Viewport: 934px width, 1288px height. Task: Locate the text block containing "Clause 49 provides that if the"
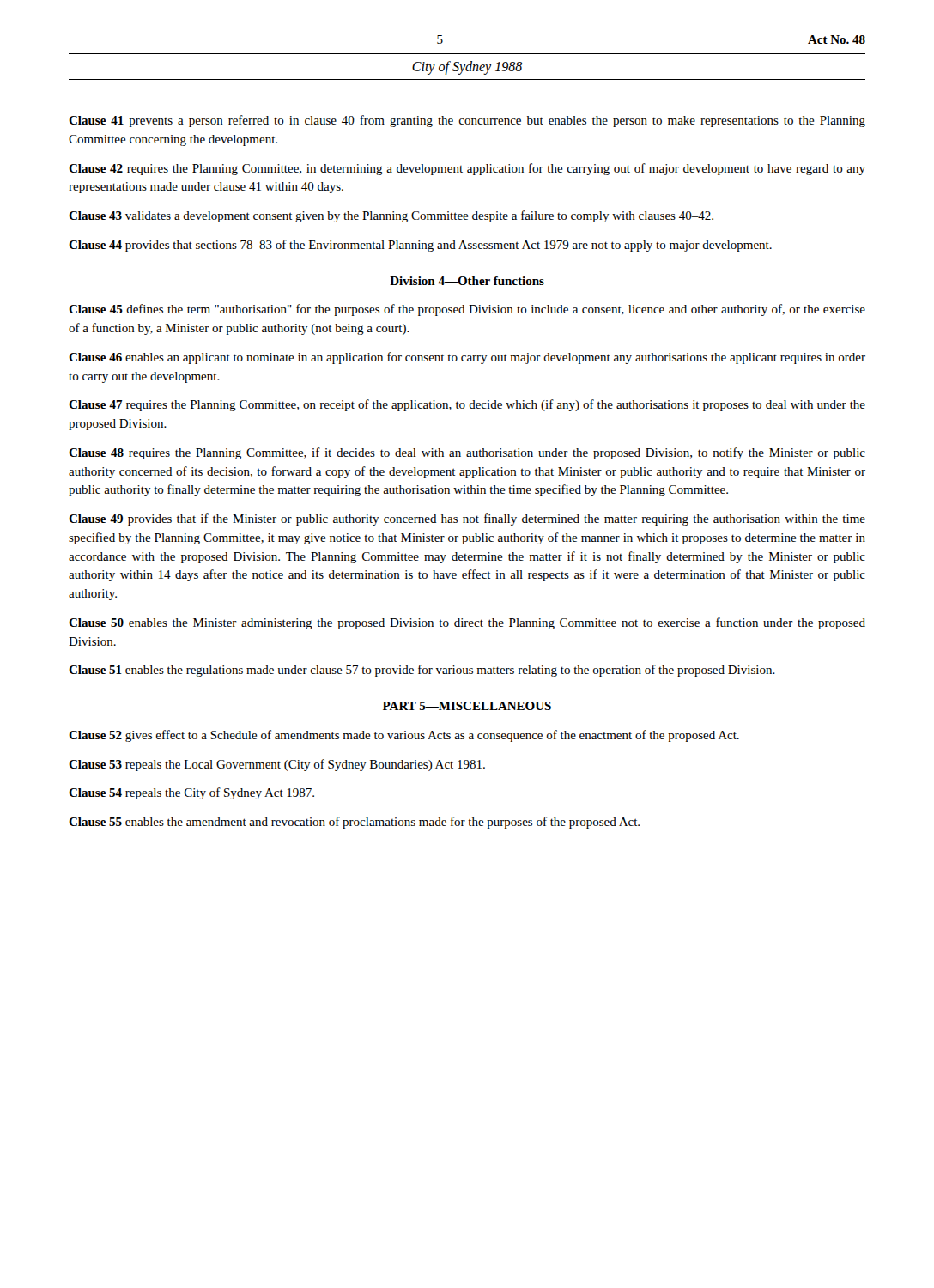(467, 556)
